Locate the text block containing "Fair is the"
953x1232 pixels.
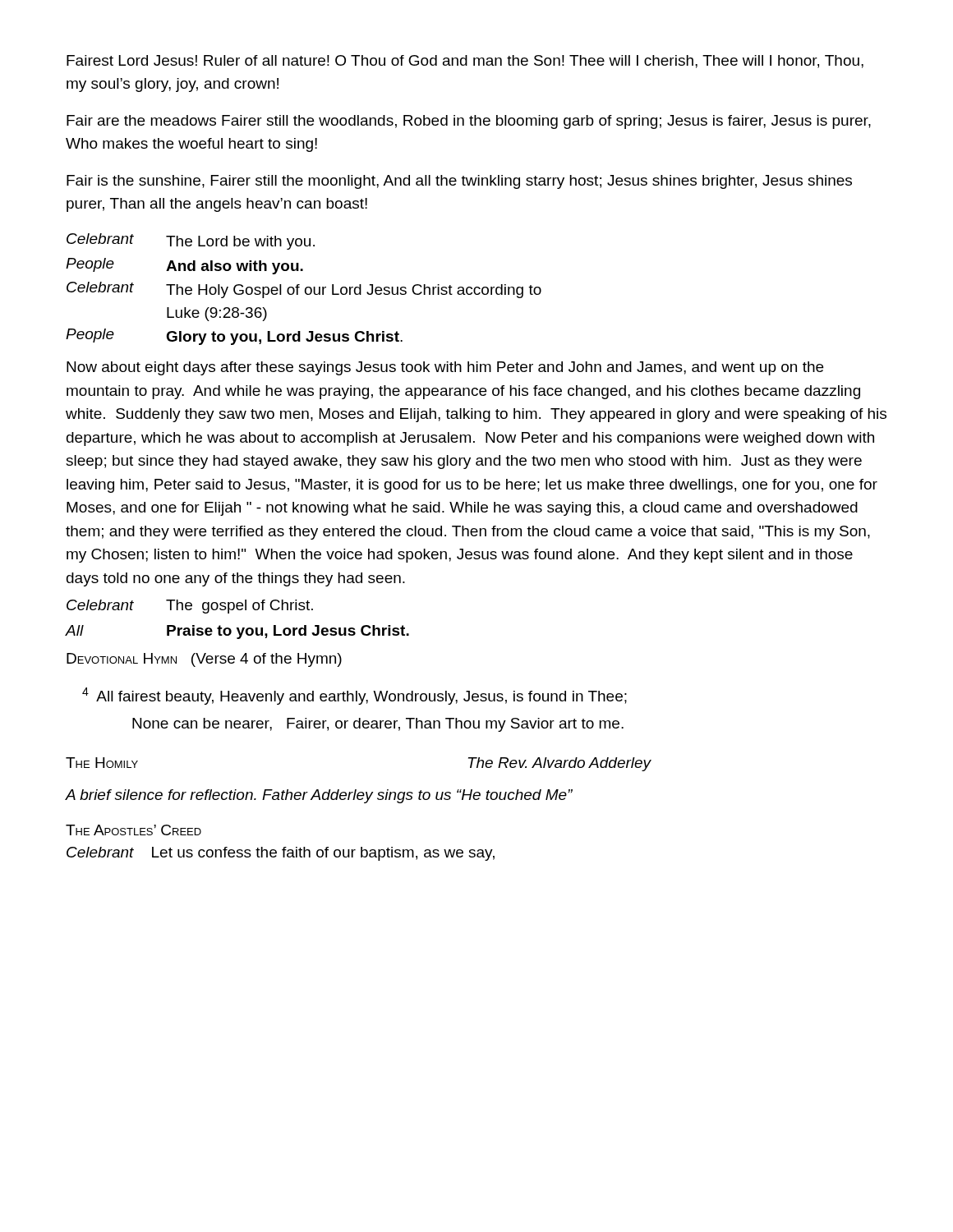(x=459, y=192)
